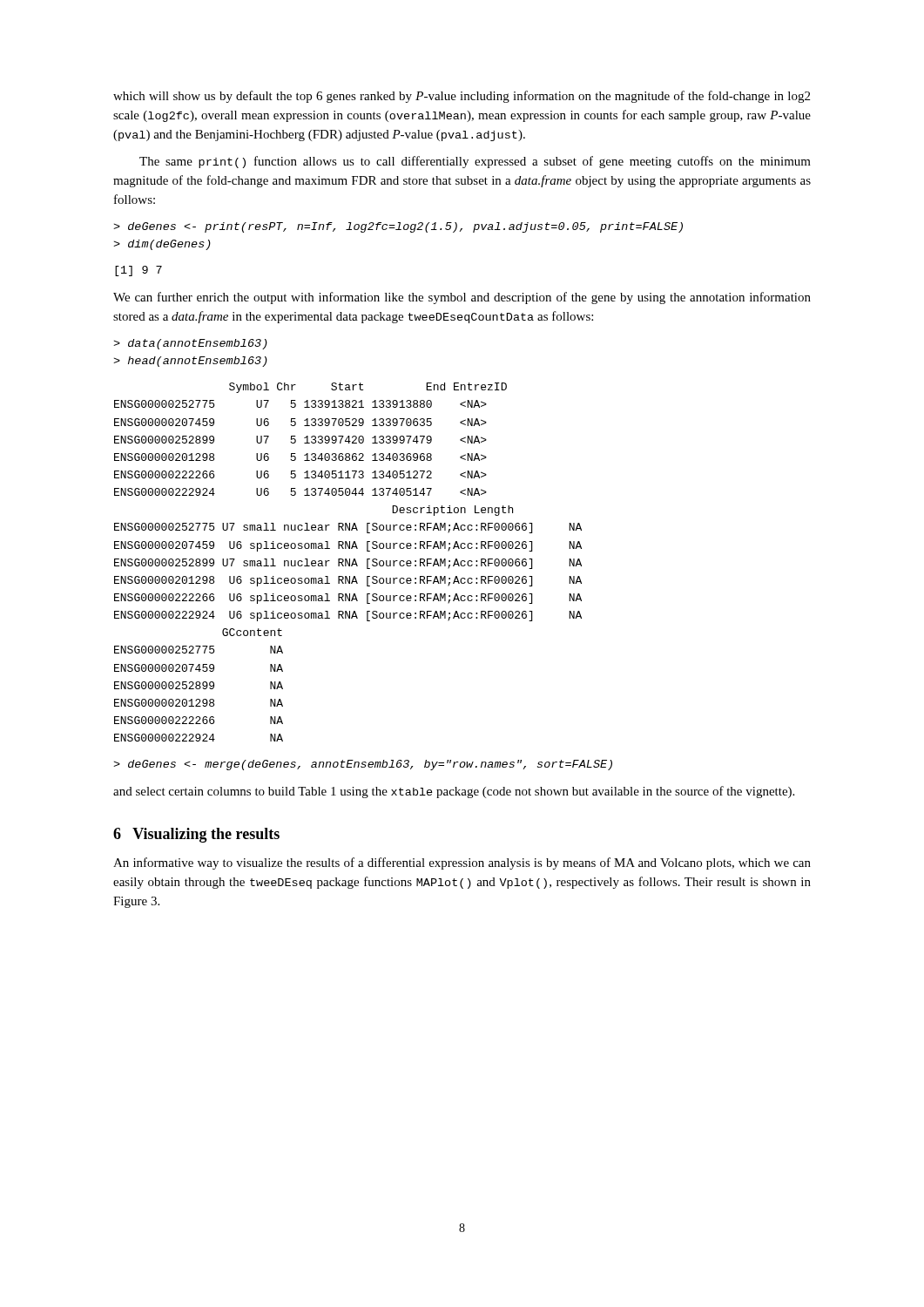
Task: Locate the block of text that opens with "which will show us by default the"
Action: (462, 116)
